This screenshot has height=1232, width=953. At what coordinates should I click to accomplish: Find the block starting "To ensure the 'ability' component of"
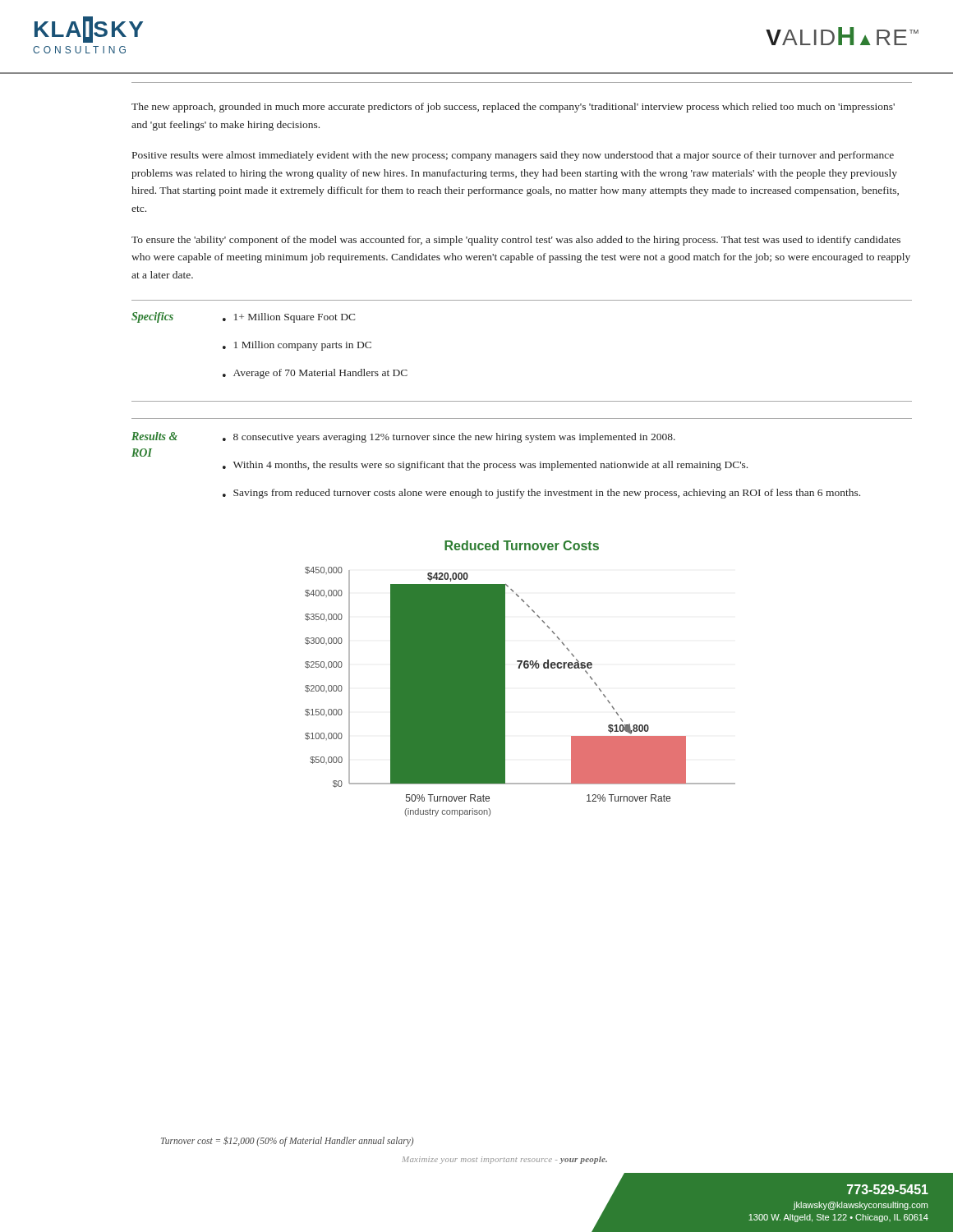pyautogui.click(x=521, y=257)
